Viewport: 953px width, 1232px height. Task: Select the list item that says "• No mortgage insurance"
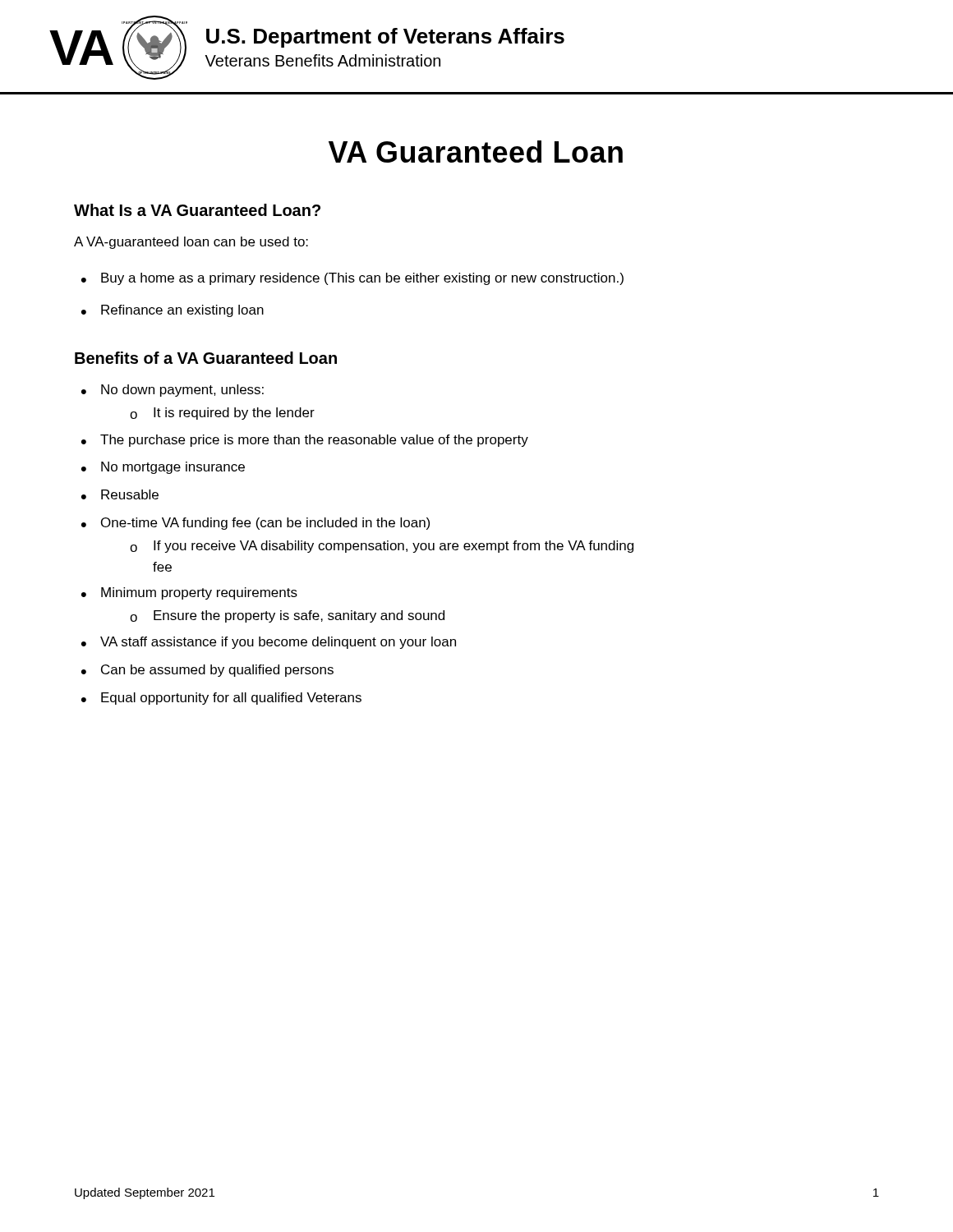(x=163, y=468)
